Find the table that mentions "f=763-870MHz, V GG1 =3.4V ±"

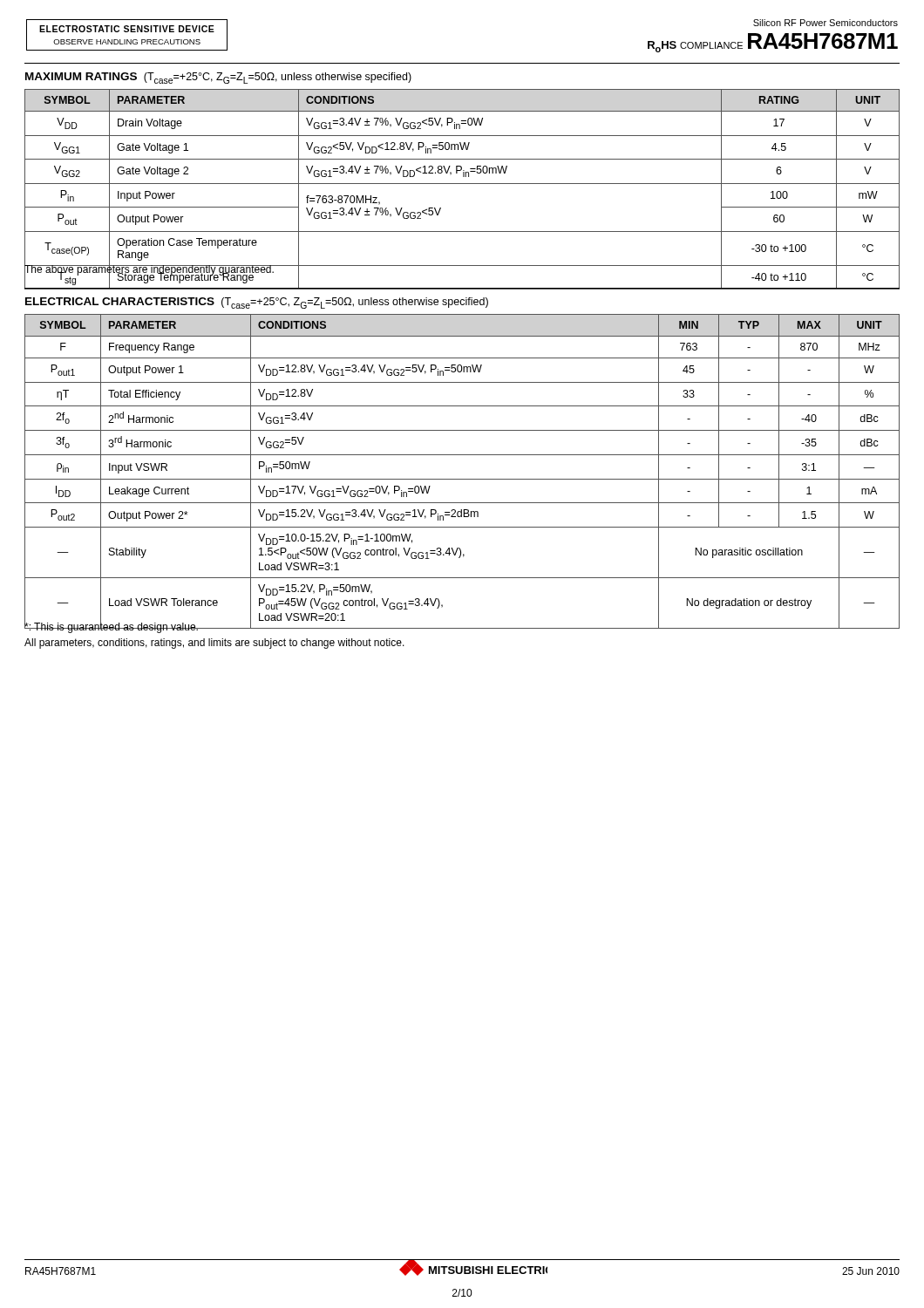pos(462,189)
